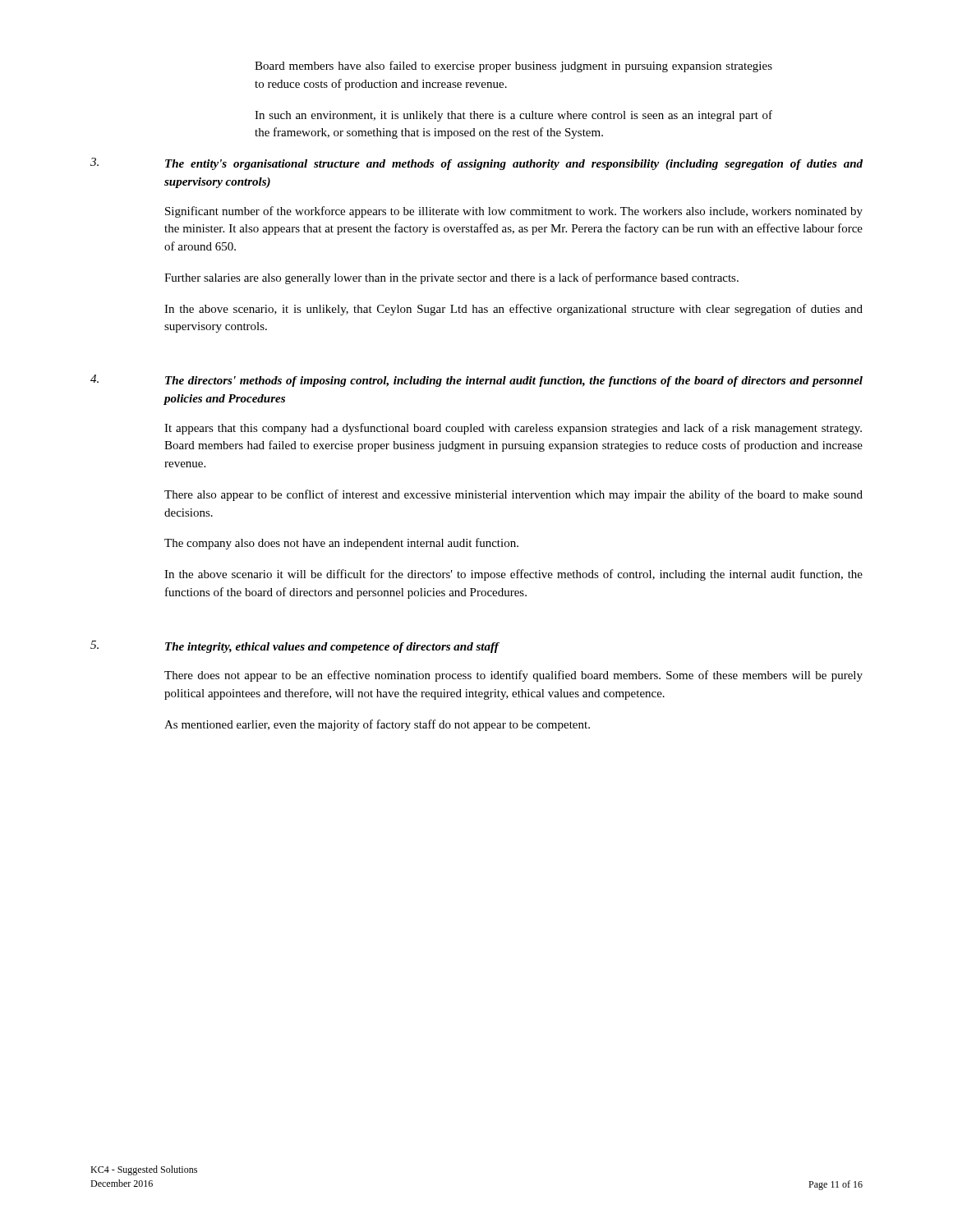
Task: Select the text block starting "There does not appear to be an"
Action: point(513,685)
